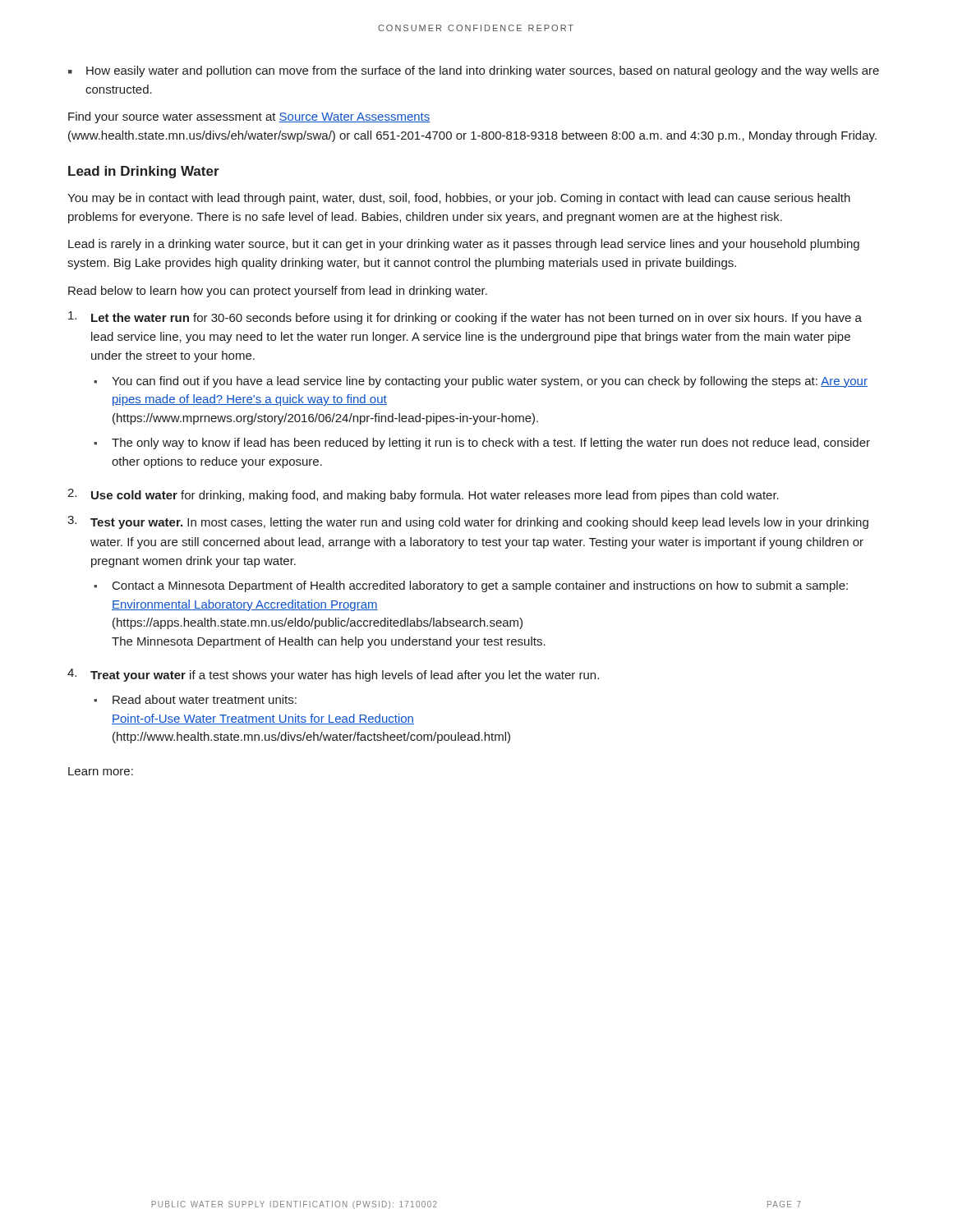Find the list item that says "▪ Read about water treatment units: Point-of-Use Water"
This screenshot has height=1232, width=953.
[195, 699]
